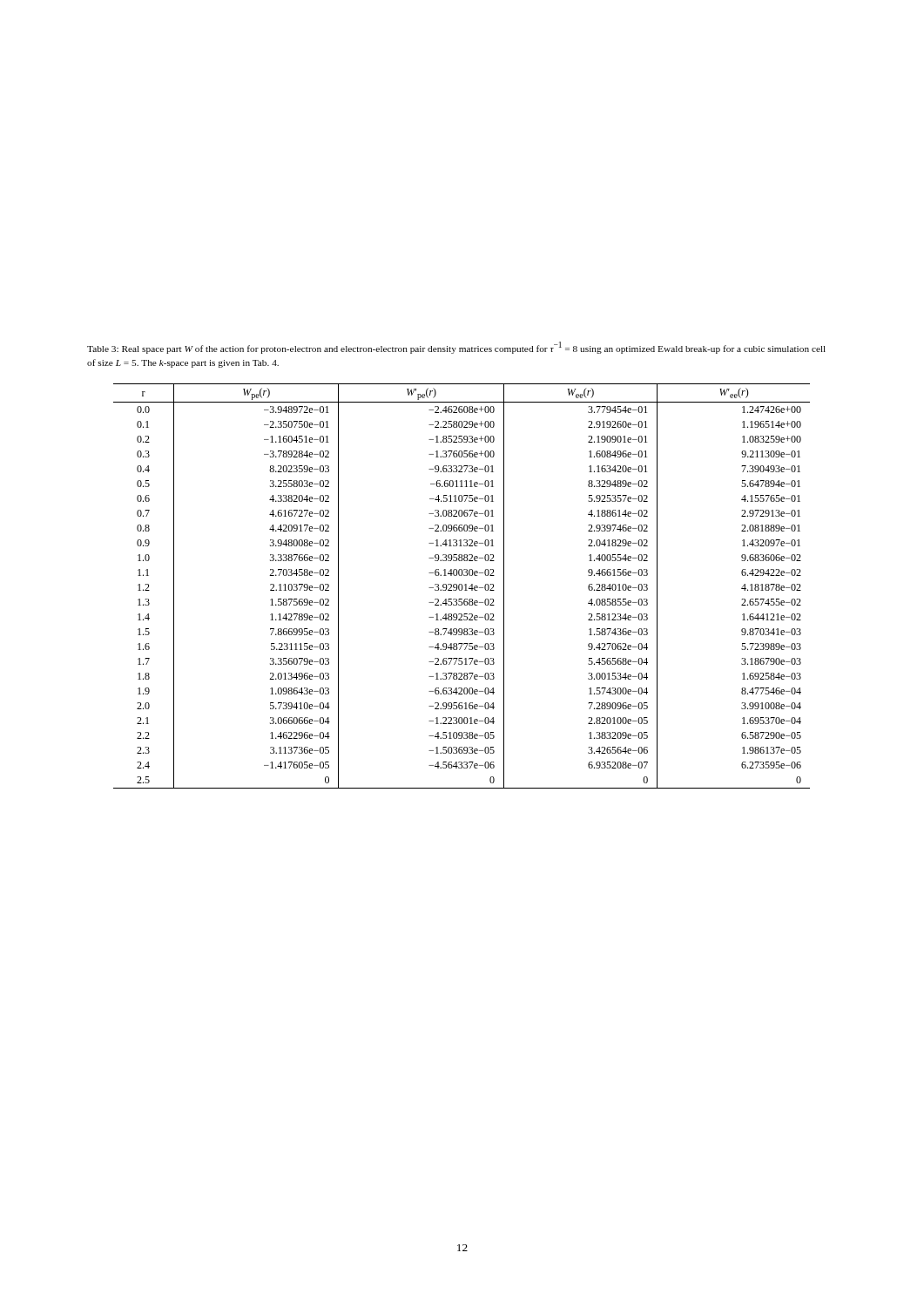Click on the region starting "Table 3: Real space part"
The height and width of the screenshot is (1307, 924).
click(456, 354)
